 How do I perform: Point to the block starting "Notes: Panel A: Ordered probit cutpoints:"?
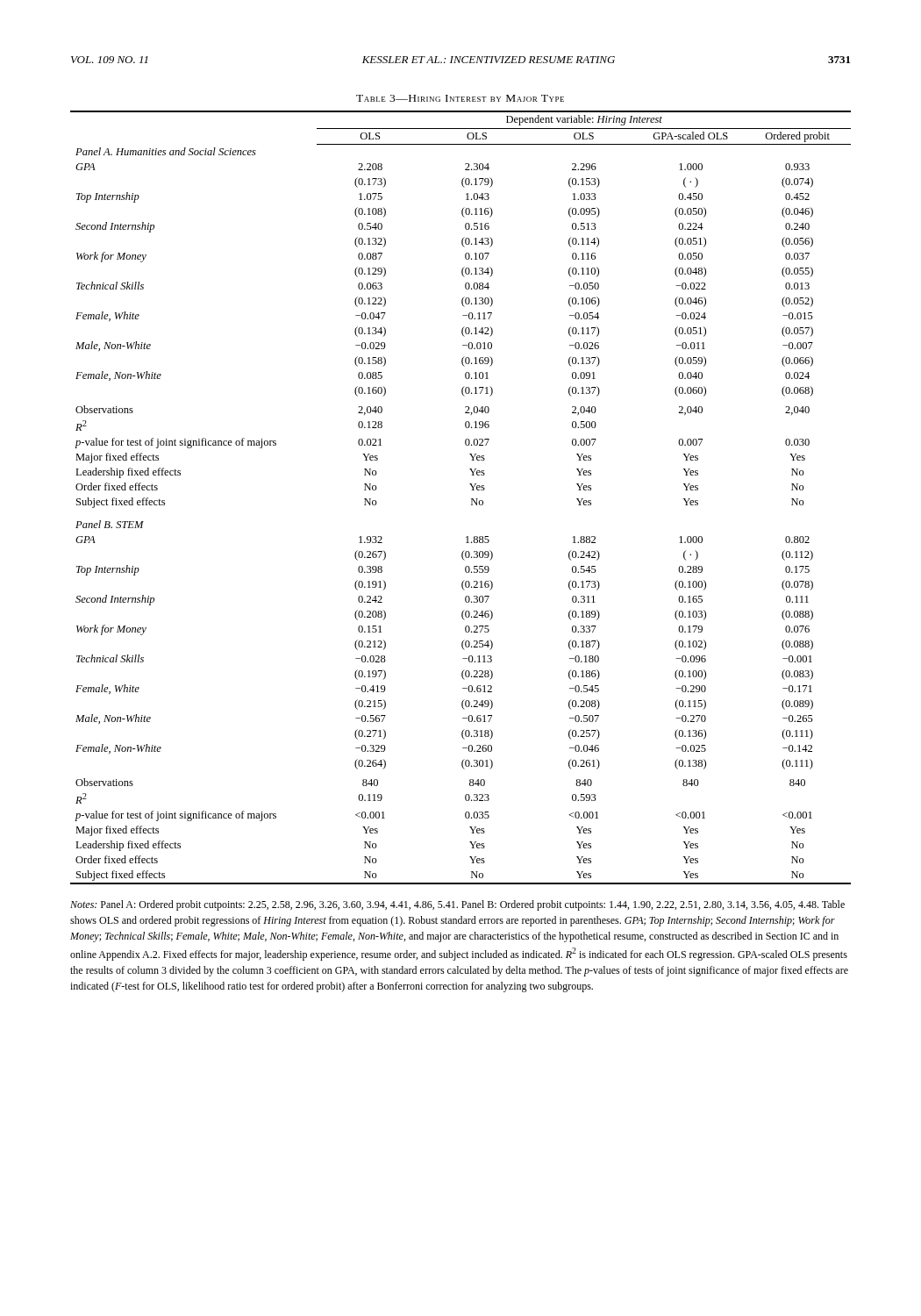pos(459,946)
